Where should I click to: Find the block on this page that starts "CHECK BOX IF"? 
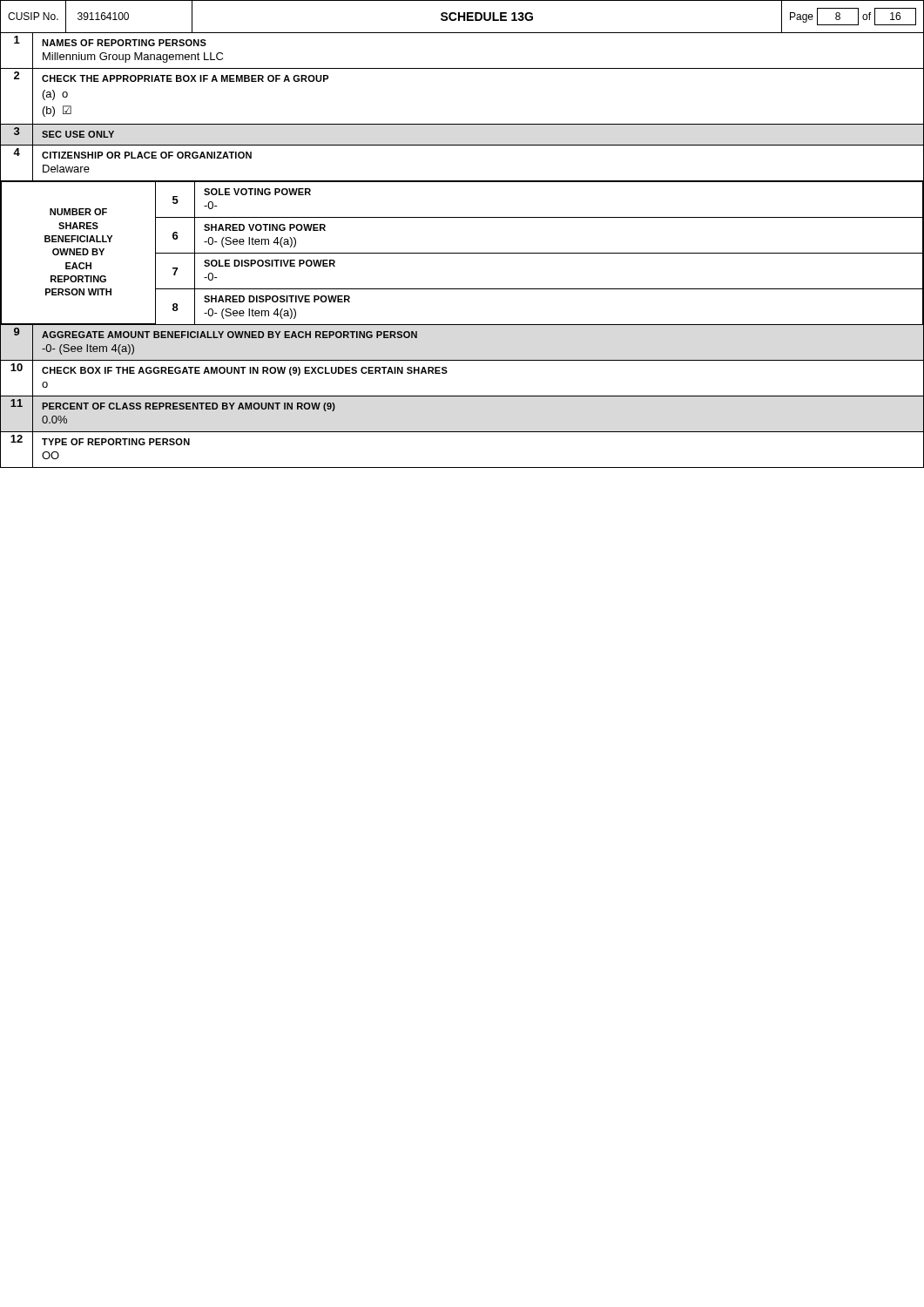pos(245,371)
